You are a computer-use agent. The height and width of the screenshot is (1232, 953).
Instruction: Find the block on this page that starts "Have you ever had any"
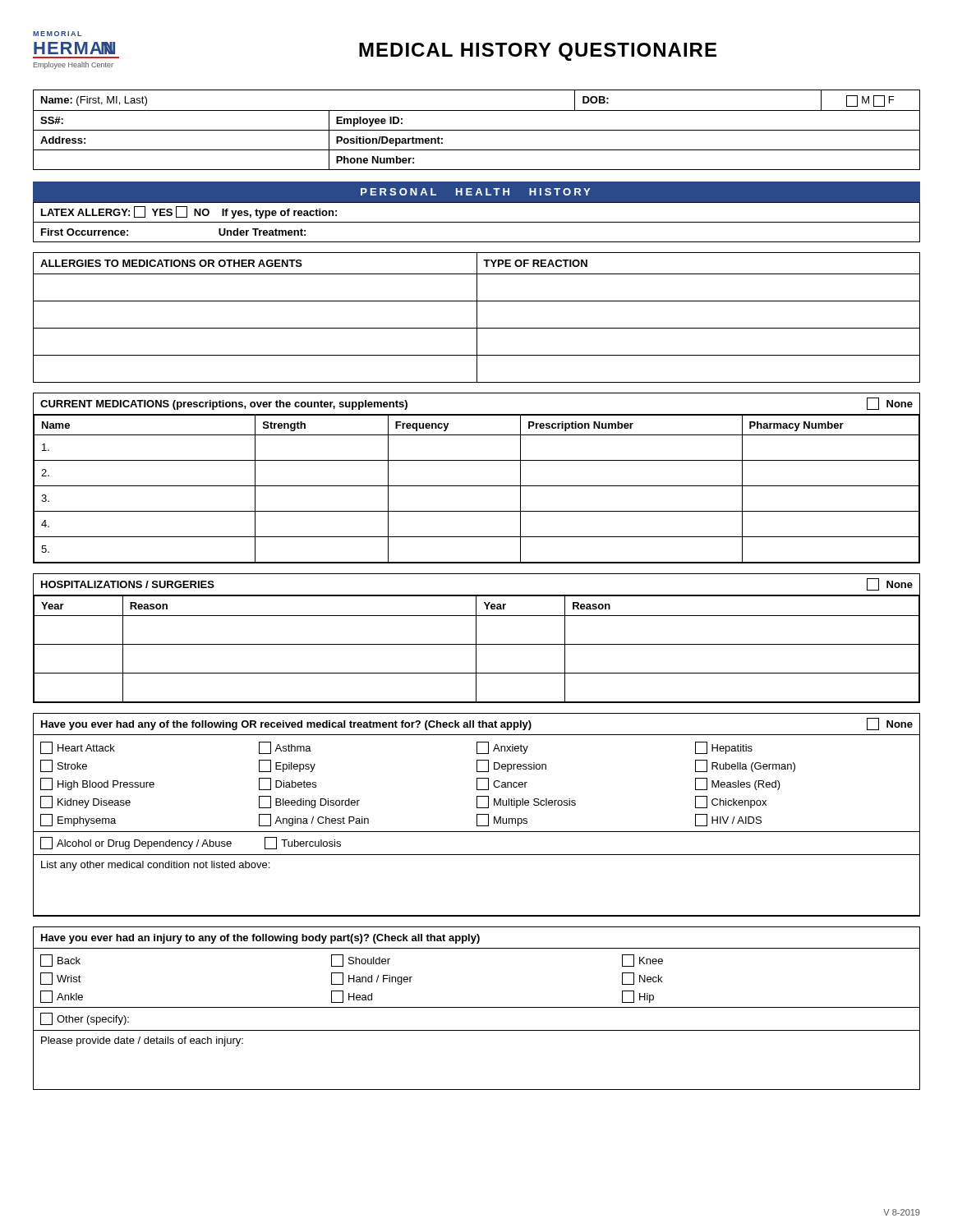[x=476, y=814]
